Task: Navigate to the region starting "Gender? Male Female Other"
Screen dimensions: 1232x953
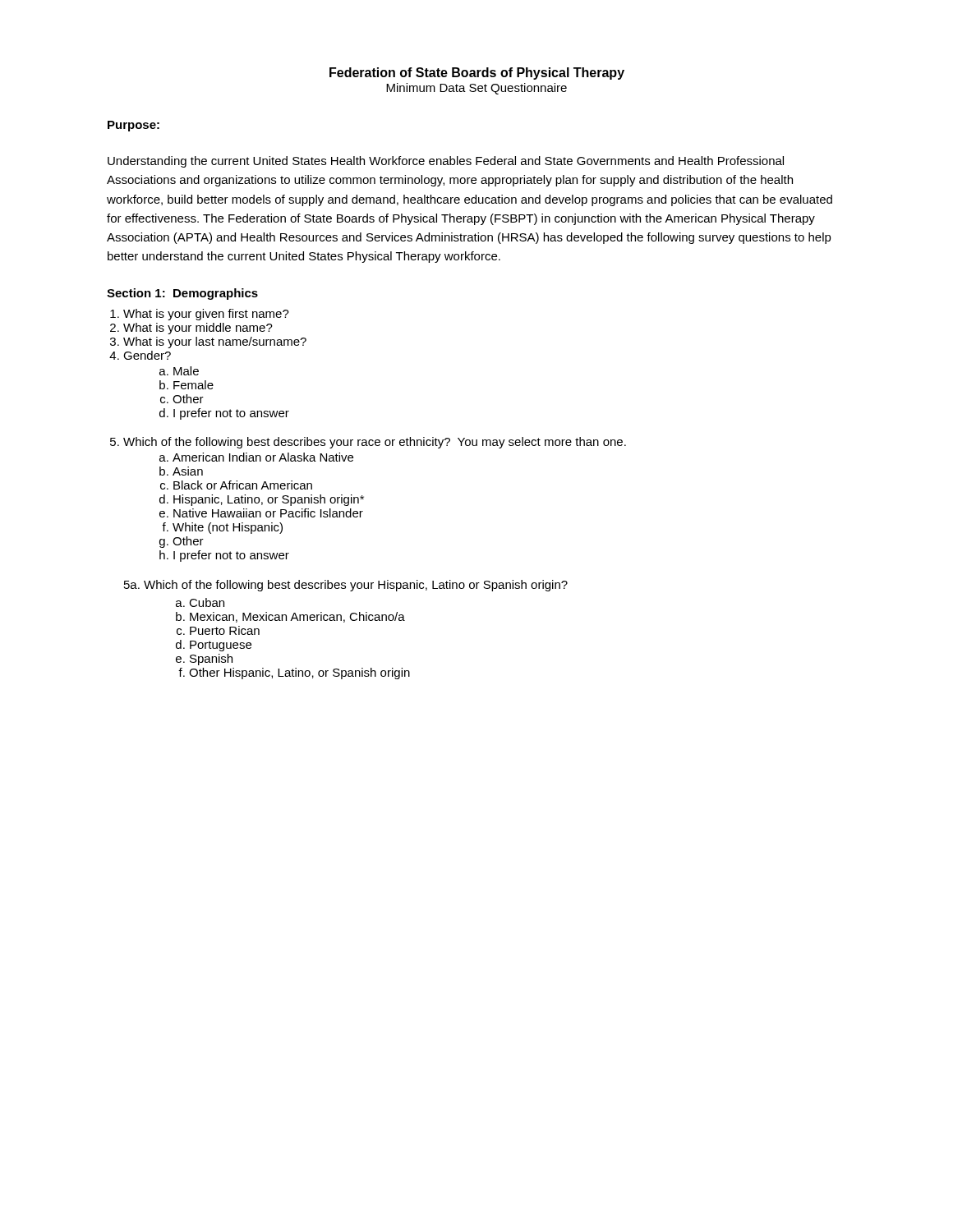Action: coord(147,355)
